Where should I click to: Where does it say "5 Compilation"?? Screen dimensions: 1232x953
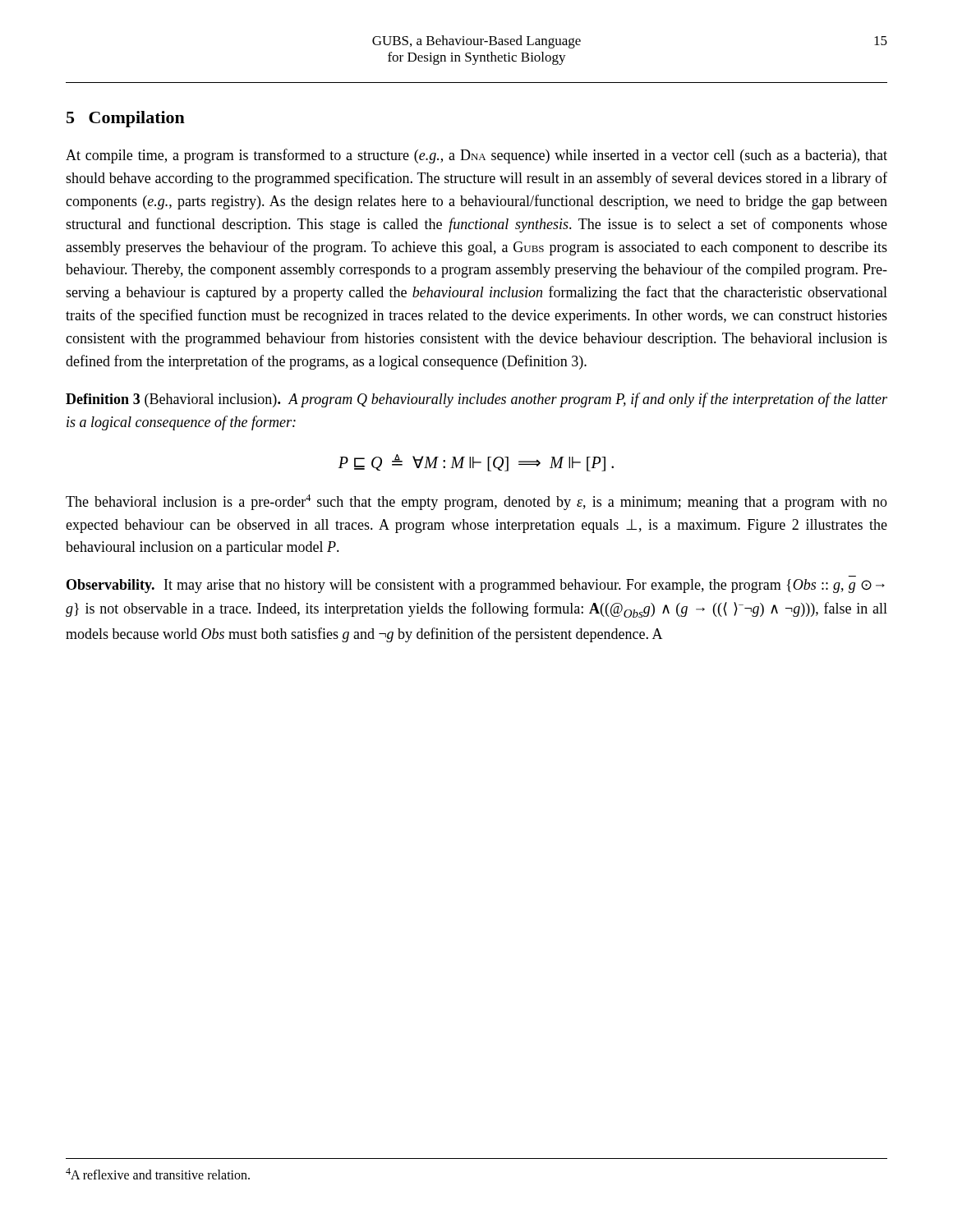[x=125, y=117]
